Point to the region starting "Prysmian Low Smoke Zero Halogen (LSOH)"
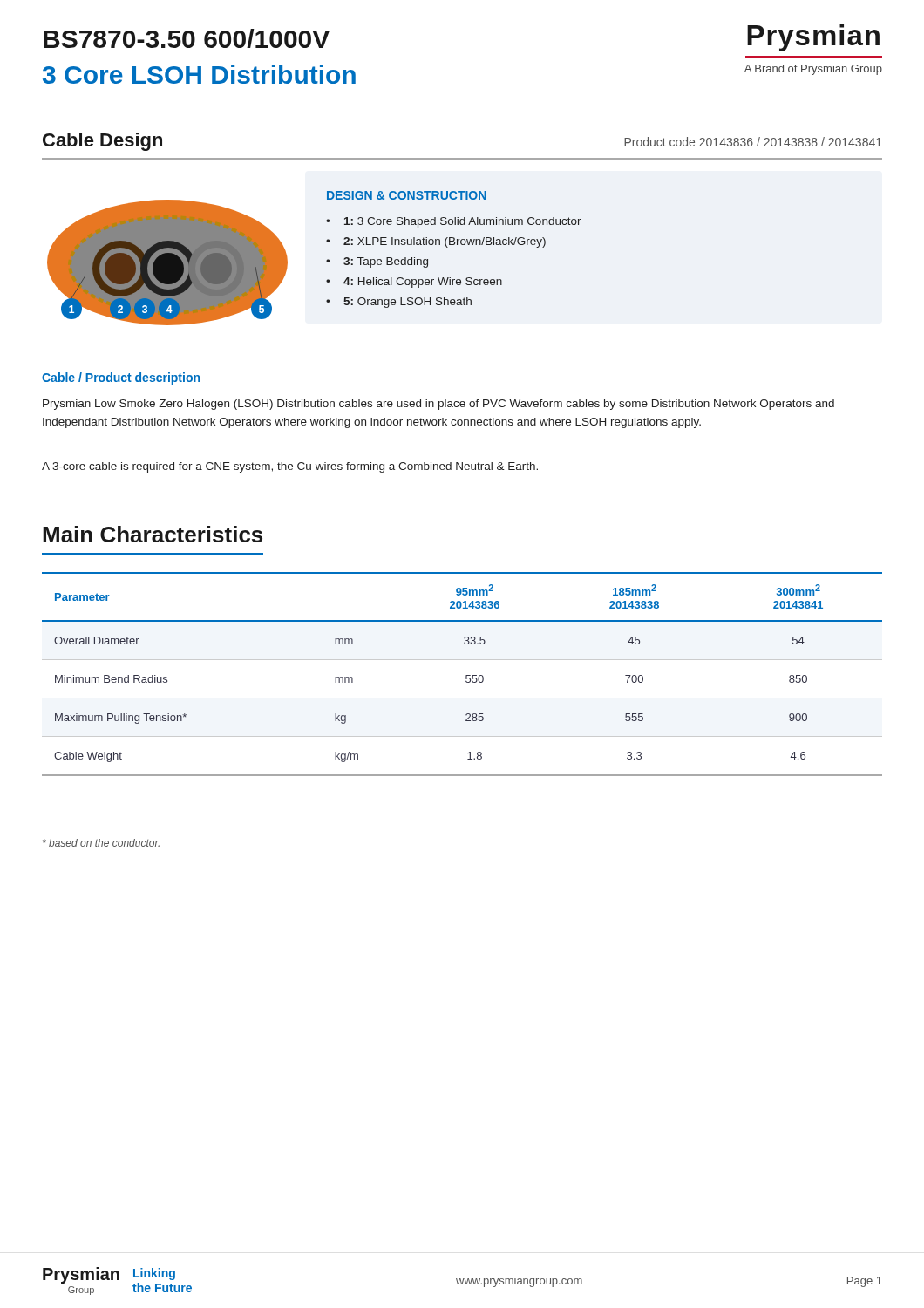Viewport: 924px width, 1308px height. (438, 413)
